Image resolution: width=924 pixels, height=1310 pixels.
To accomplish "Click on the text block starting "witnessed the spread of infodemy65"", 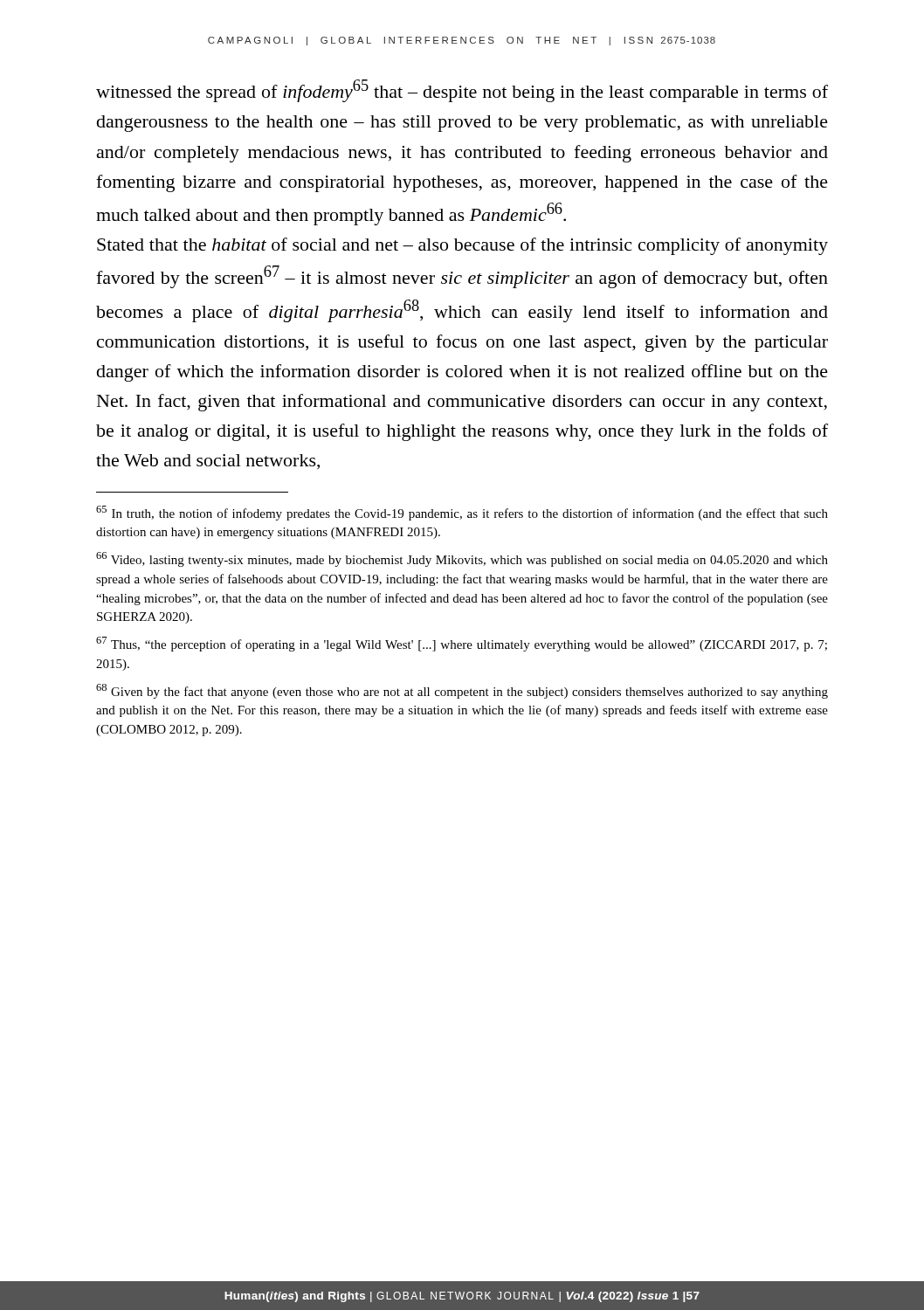I will point(462,274).
